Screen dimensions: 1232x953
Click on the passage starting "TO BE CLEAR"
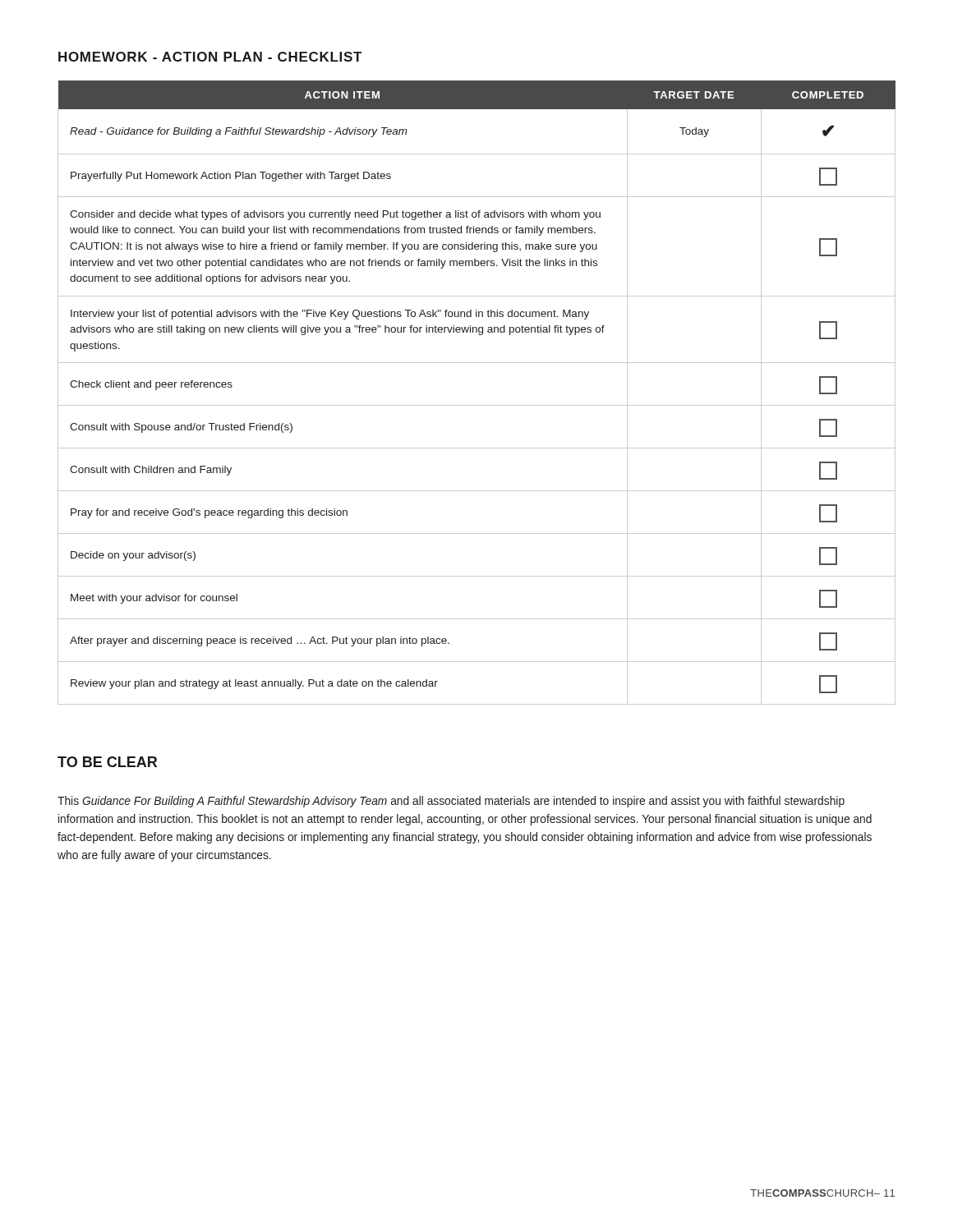point(107,763)
